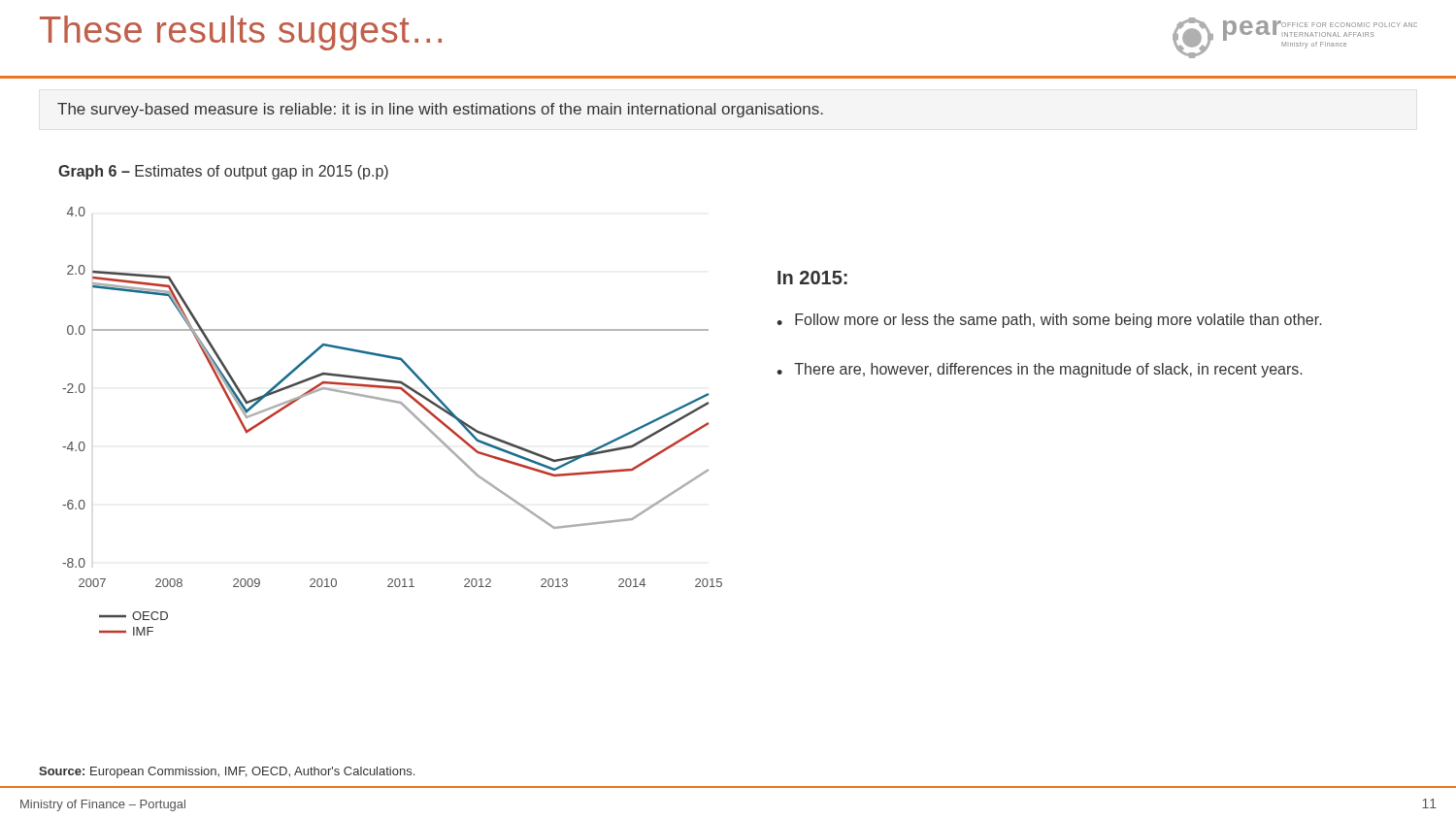
Task: Select the line chart
Action: coord(379,412)
